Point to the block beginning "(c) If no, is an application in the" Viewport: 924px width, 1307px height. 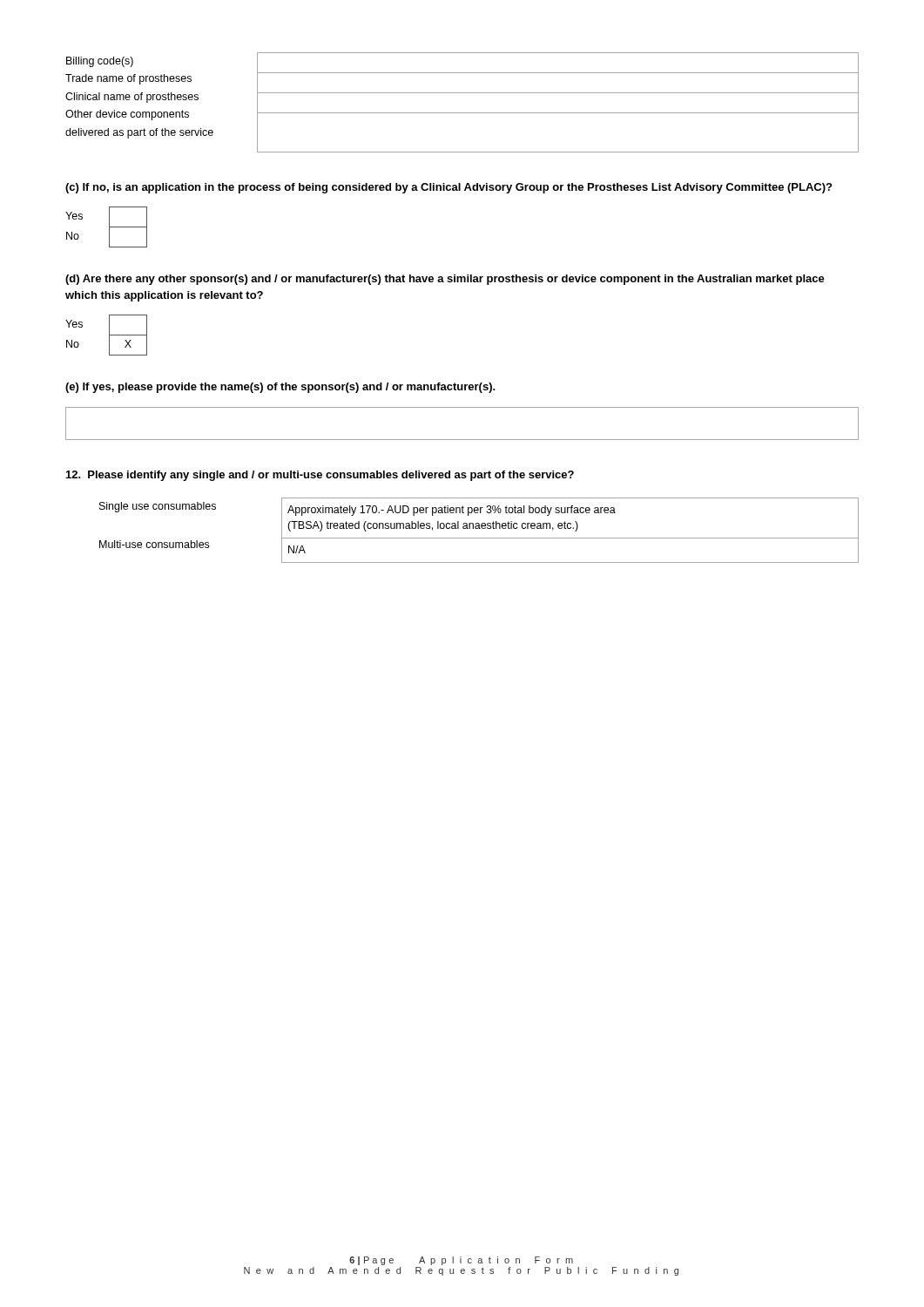click(x=449, y=187)
